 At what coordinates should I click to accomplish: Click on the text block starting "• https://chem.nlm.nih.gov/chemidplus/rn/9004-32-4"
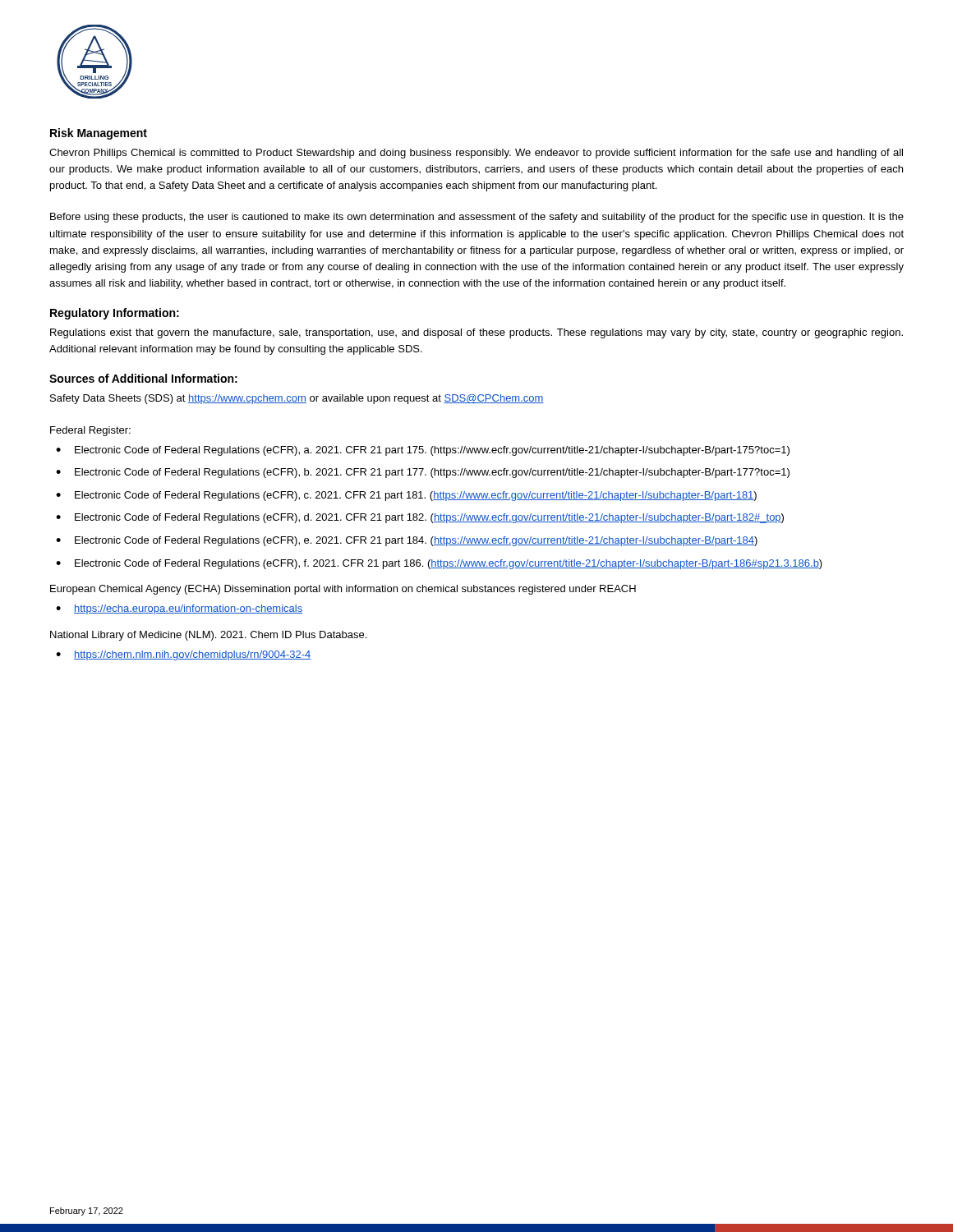pos(184,655)
